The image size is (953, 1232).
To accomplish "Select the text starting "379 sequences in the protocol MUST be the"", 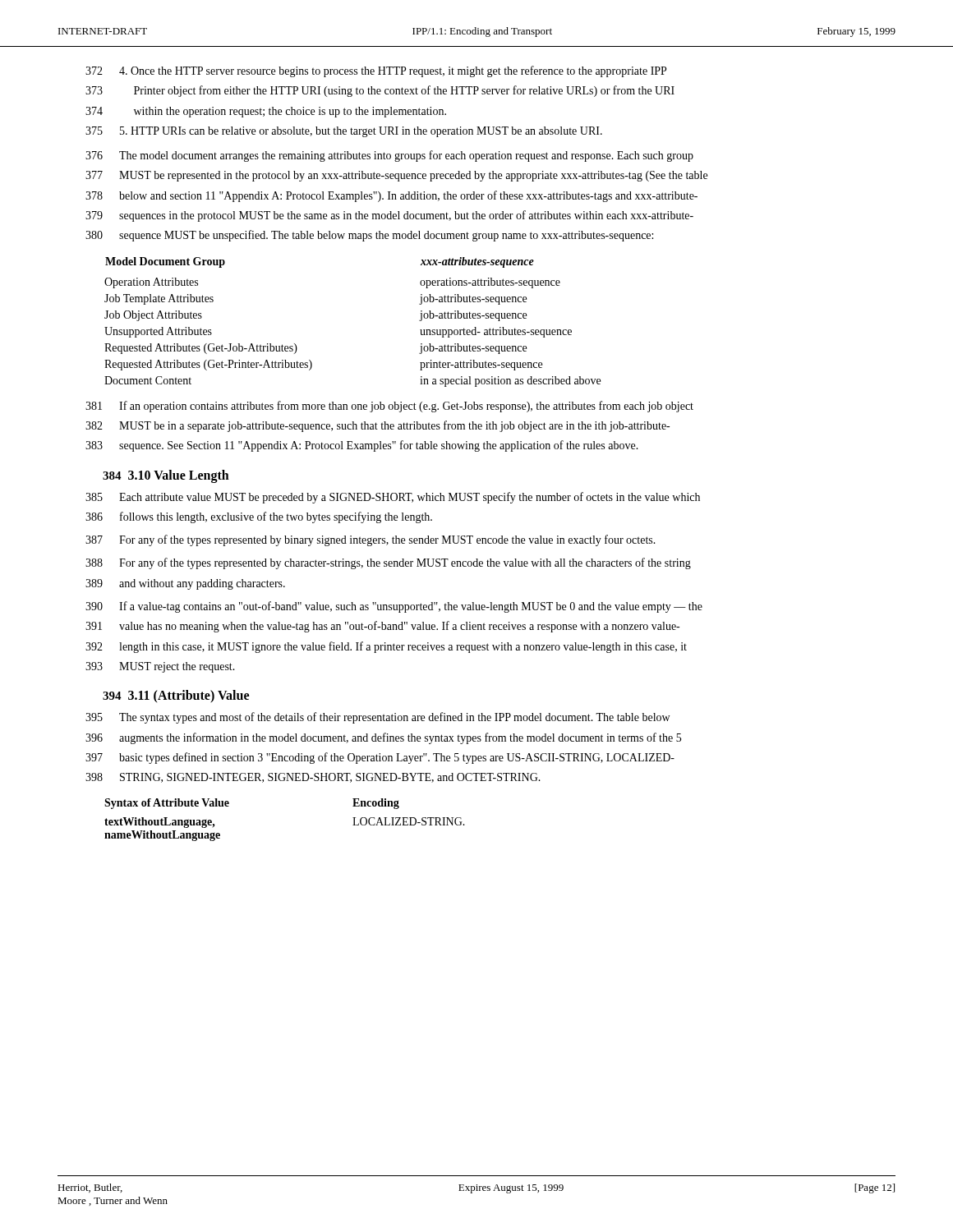I will [476, 216].
